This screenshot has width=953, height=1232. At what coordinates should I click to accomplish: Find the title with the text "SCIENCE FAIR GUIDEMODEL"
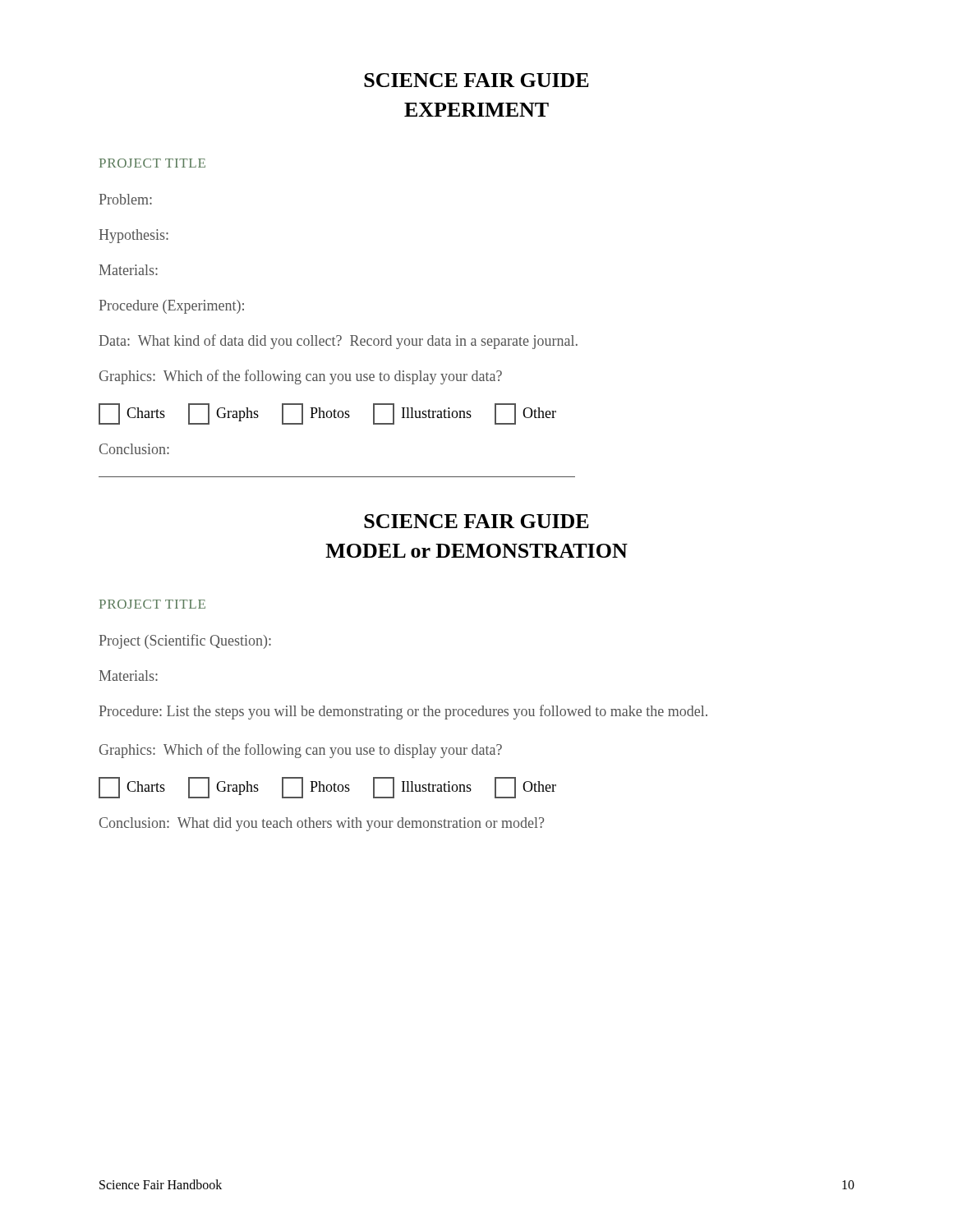point(476,536)
